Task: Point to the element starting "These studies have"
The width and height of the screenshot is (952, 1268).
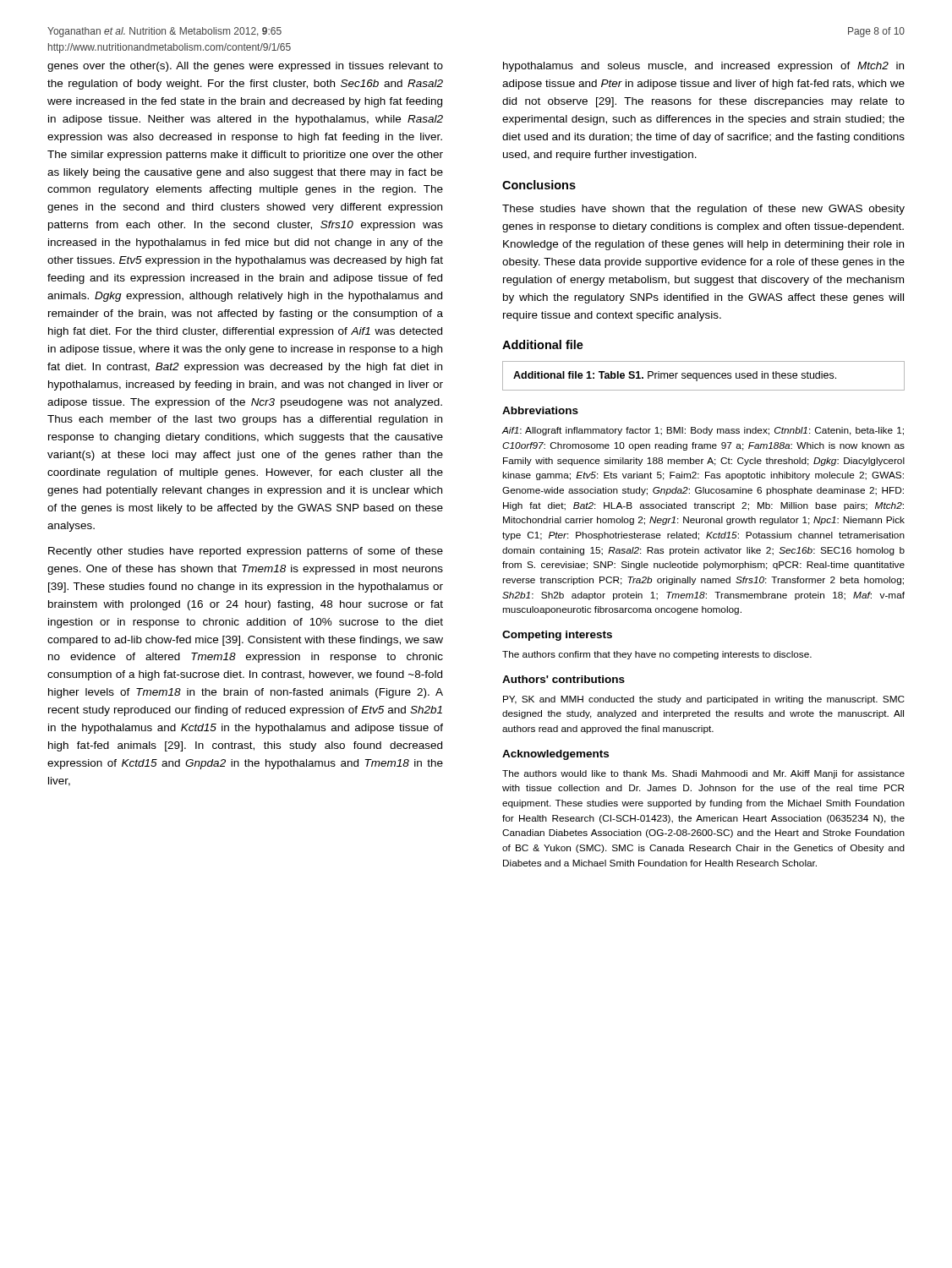Action: tap(703, 262)
